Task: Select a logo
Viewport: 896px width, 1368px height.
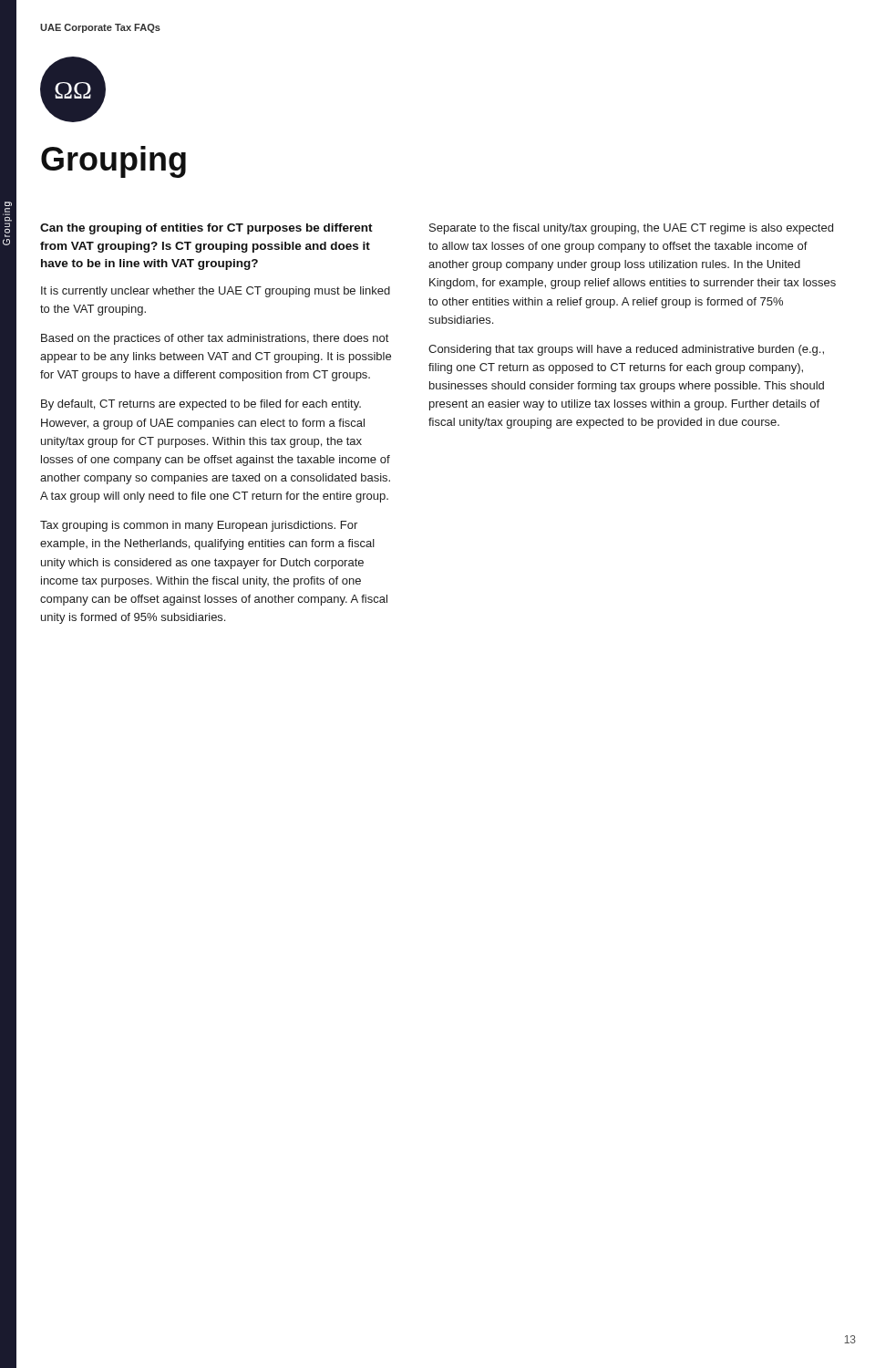Action: (x=73, y=89)
